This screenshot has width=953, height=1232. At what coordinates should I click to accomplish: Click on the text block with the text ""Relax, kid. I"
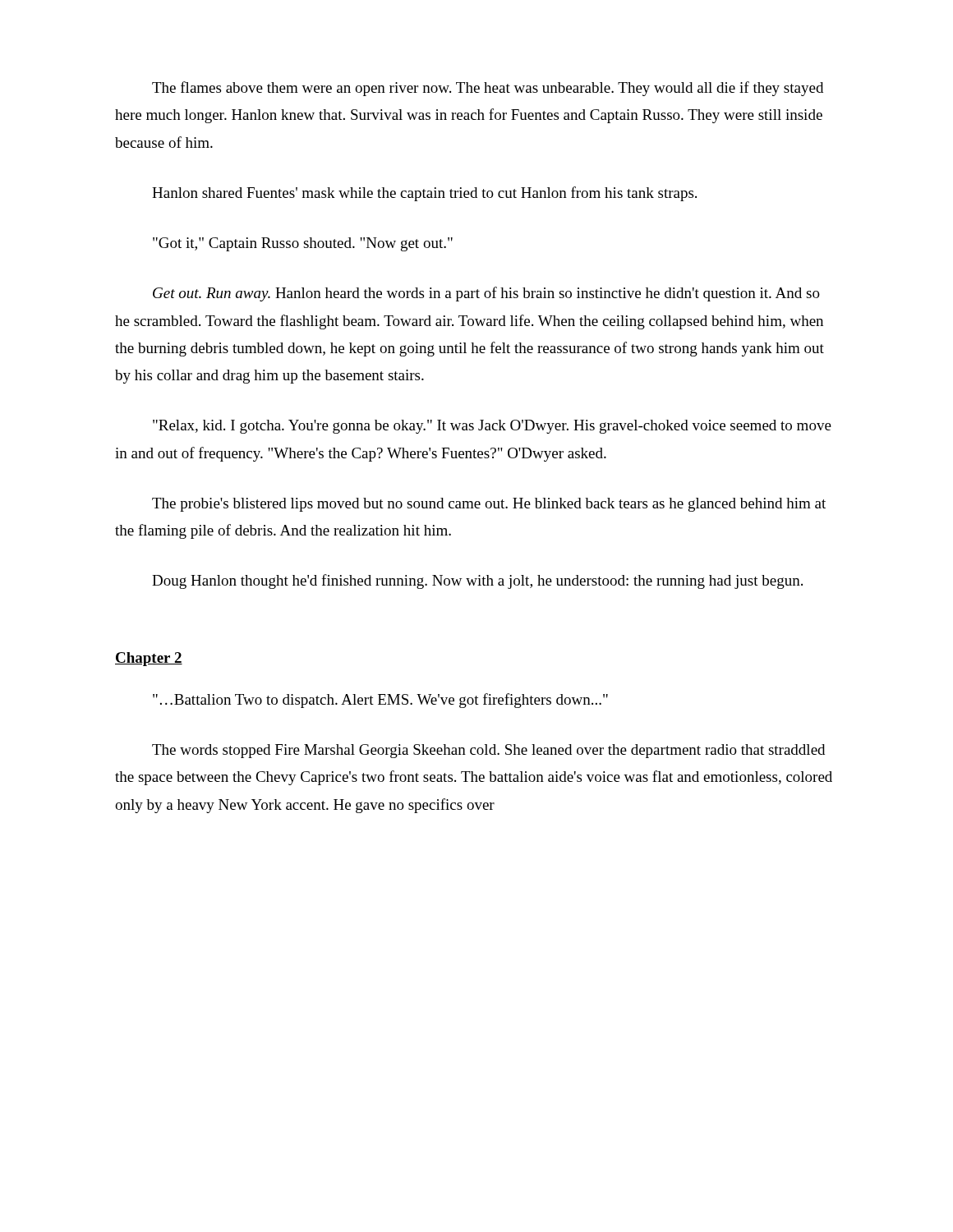(x=476, y=439)
